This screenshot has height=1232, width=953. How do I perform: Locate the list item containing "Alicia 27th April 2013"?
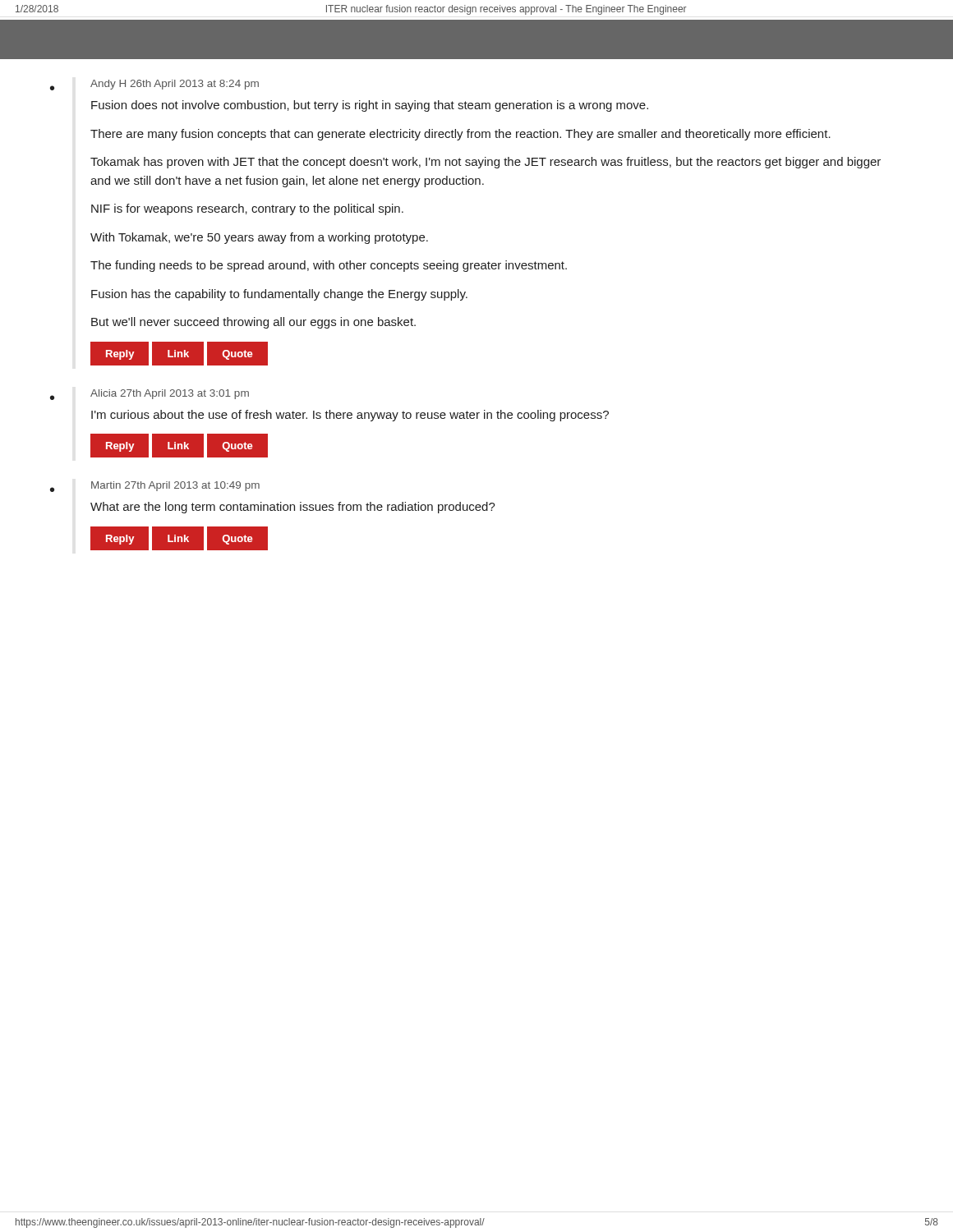pos(497,422)
